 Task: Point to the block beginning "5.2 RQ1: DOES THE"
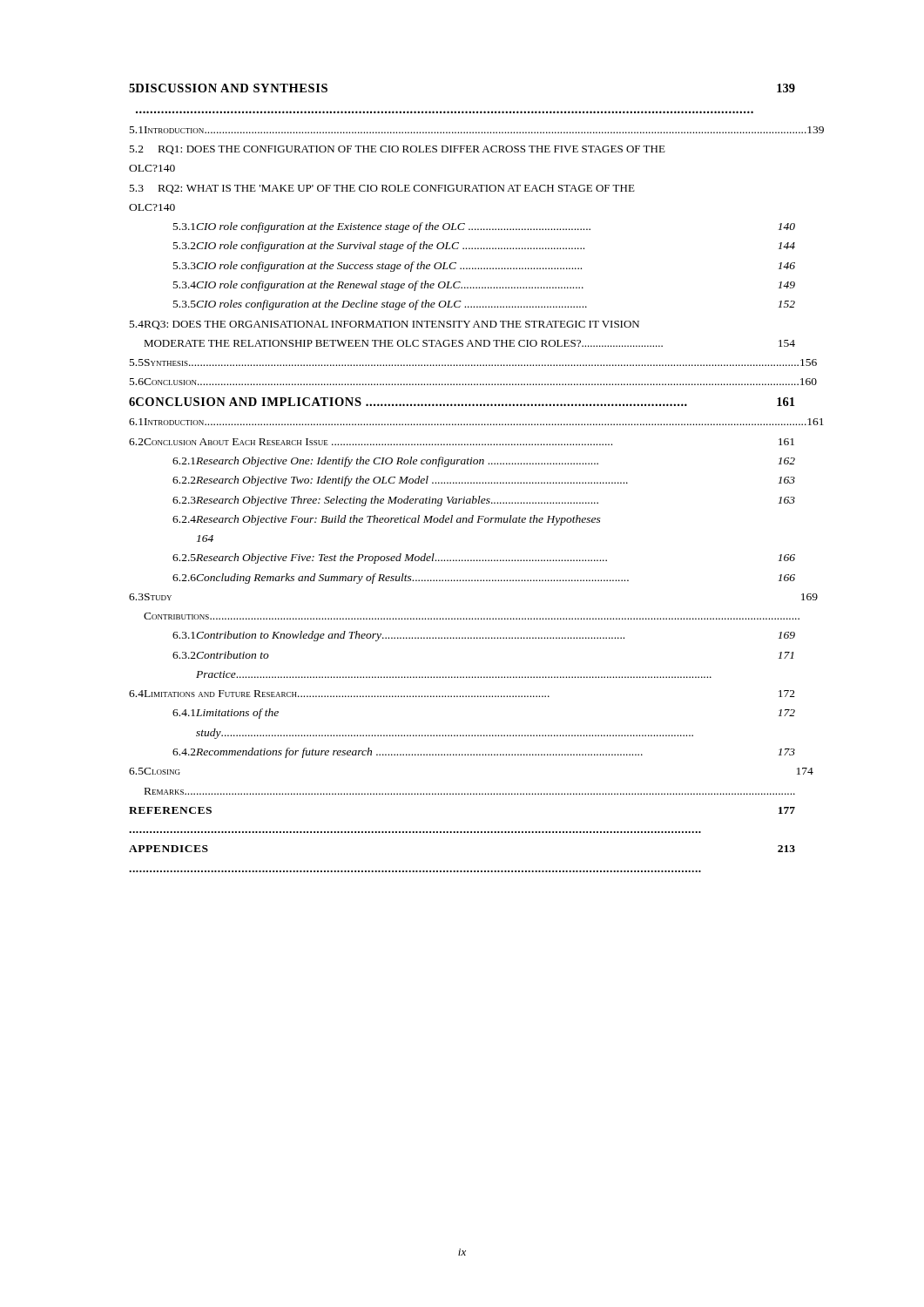coord(462,159)
